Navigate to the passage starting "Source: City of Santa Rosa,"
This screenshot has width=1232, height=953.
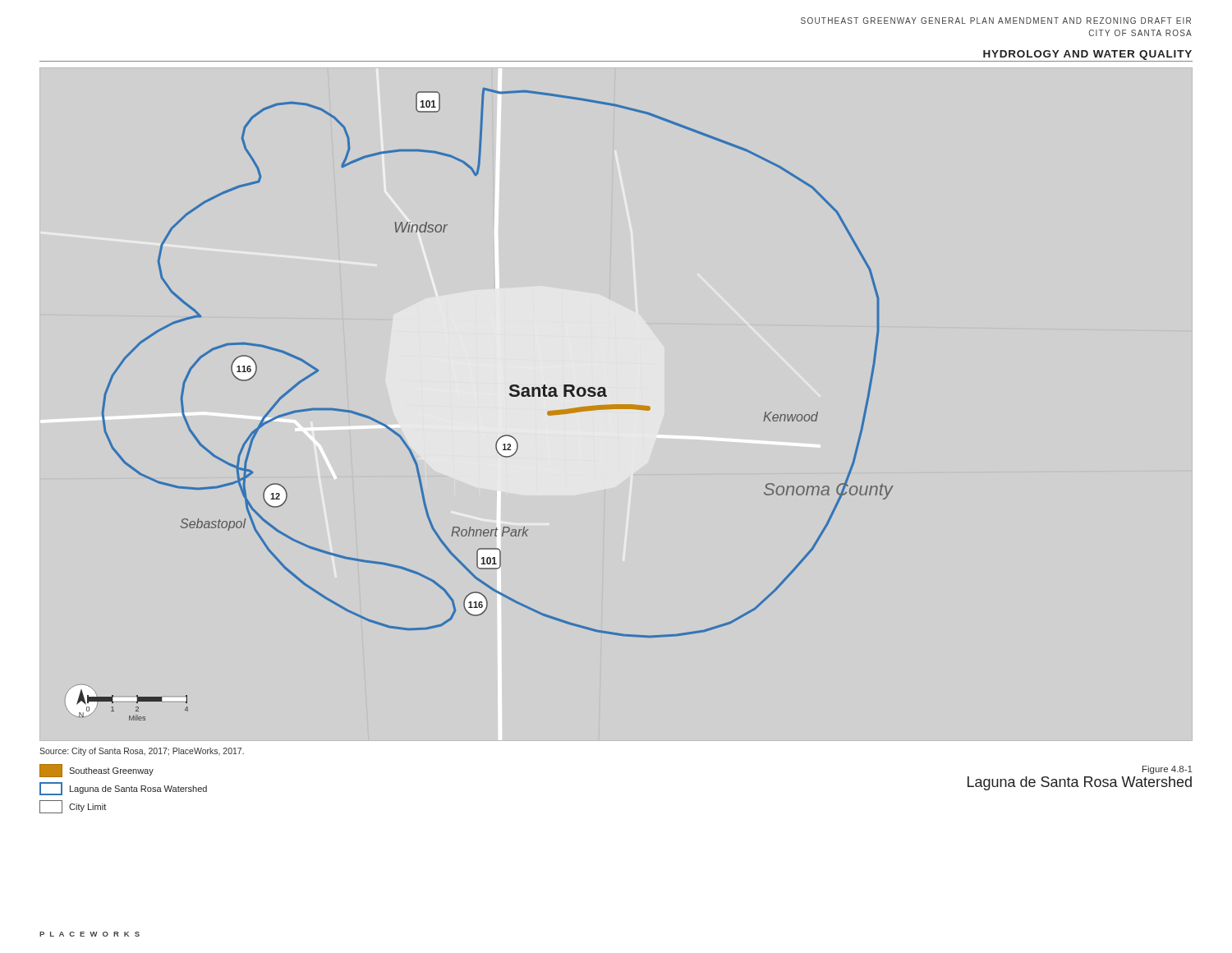point(142,751)
